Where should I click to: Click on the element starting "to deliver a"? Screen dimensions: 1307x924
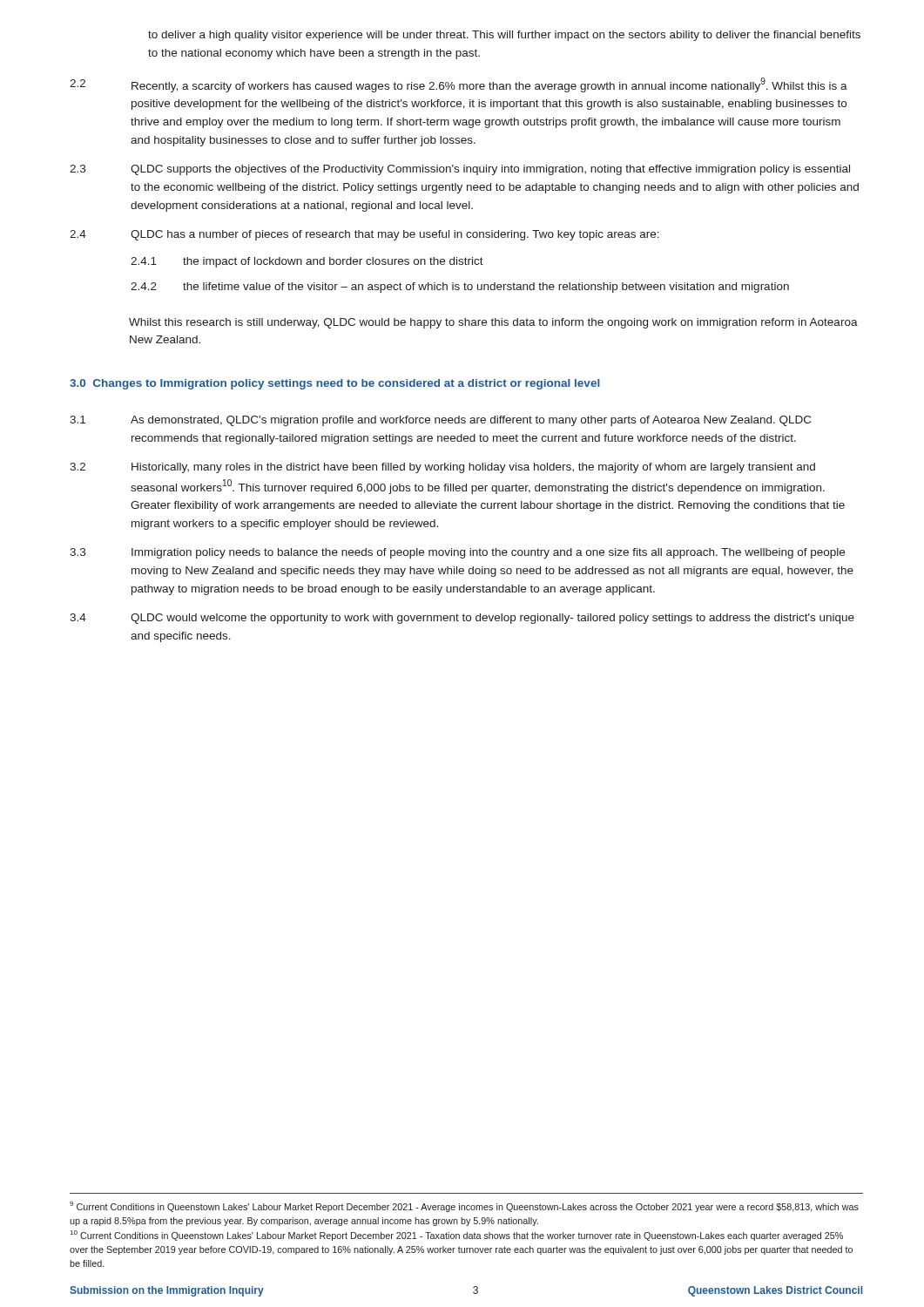pos(504,44)
